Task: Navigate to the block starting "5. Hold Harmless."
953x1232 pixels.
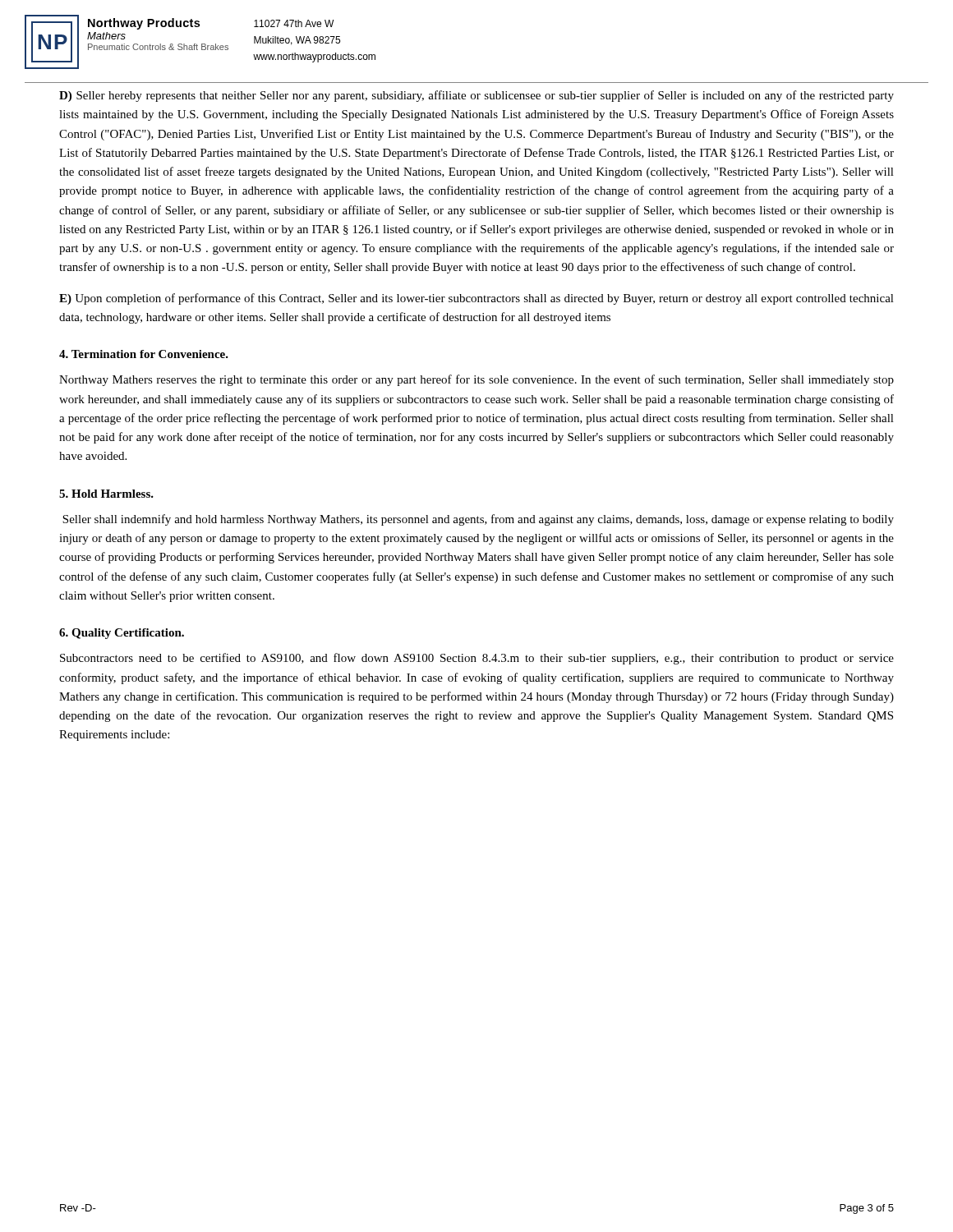Action: pyautogui.click(x=106, y=493)
